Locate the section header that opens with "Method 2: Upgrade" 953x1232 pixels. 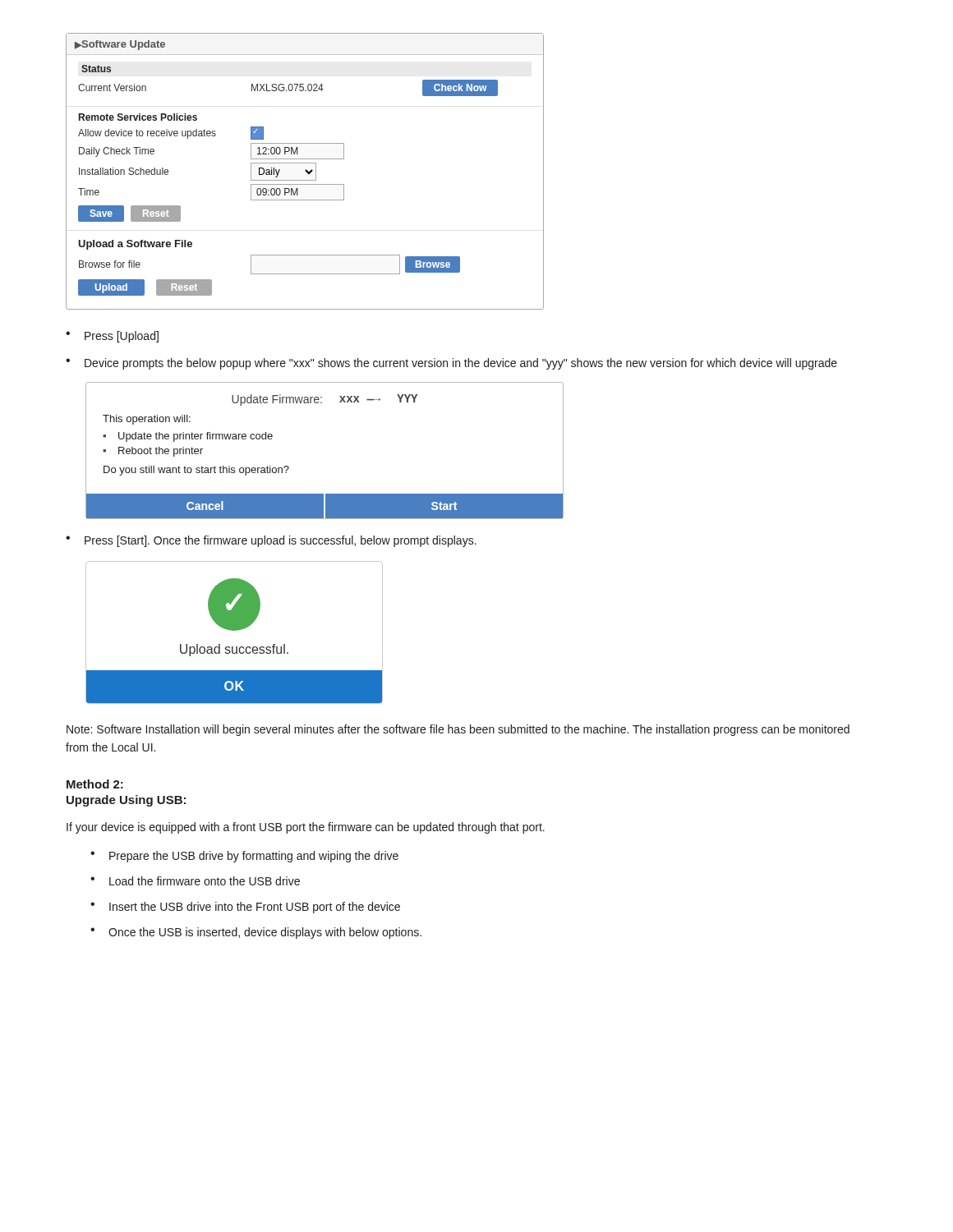95,784
